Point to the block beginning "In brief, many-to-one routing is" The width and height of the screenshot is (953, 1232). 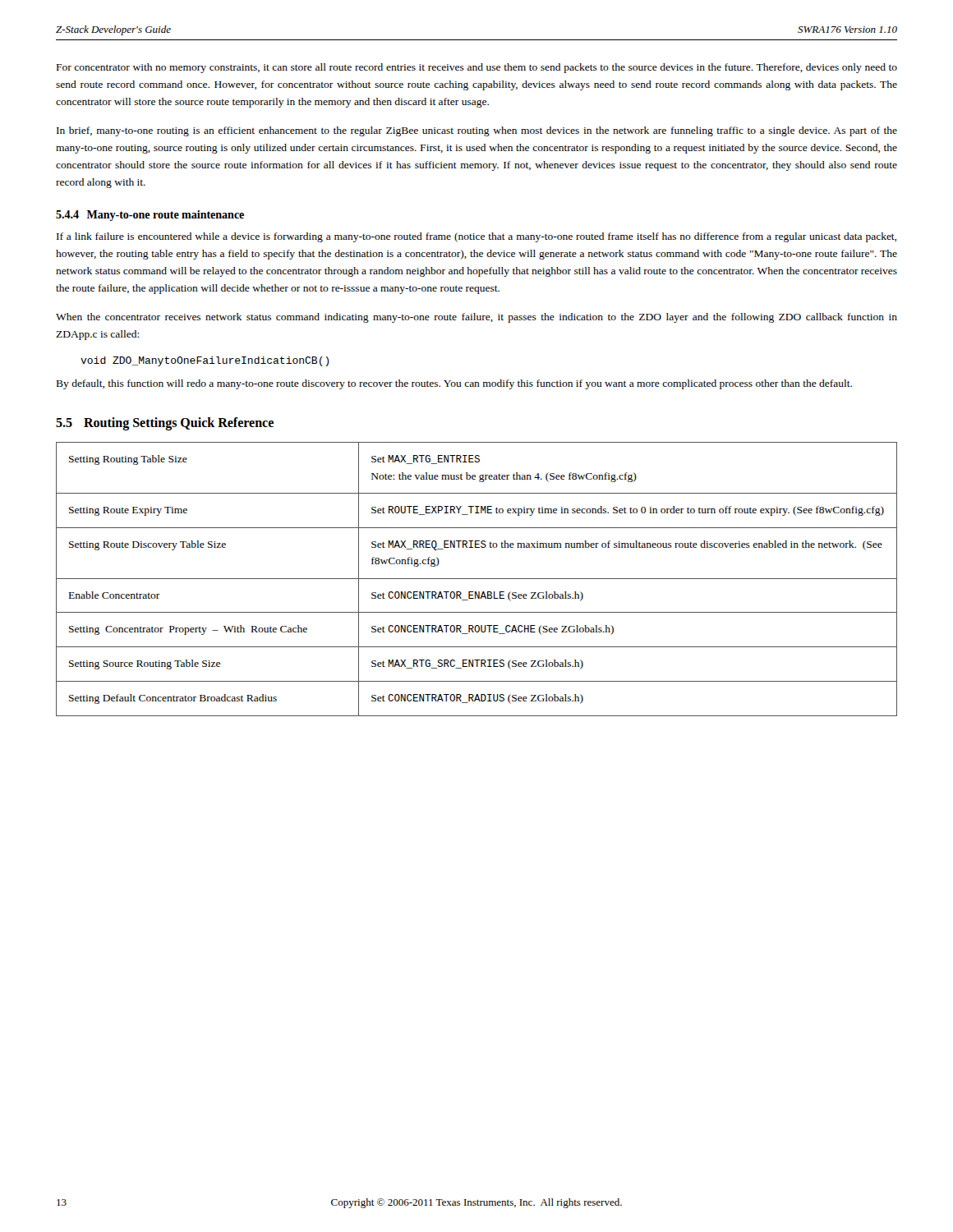coord(476,156)
